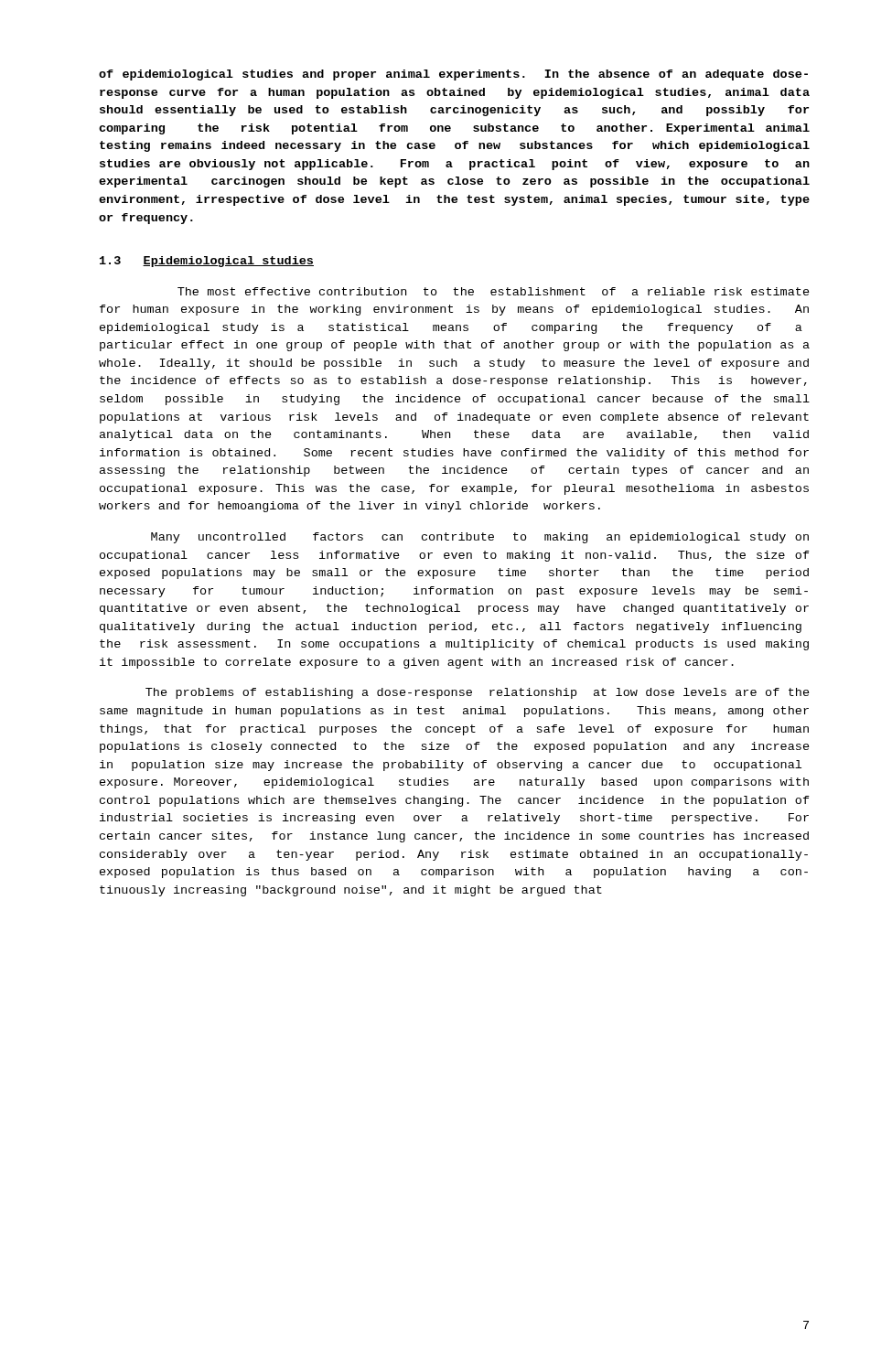This screenshot has height=1372, width=892.
Task: Where does it say "1.3 Epidemiological studies"?
Action: click(206, 261)
